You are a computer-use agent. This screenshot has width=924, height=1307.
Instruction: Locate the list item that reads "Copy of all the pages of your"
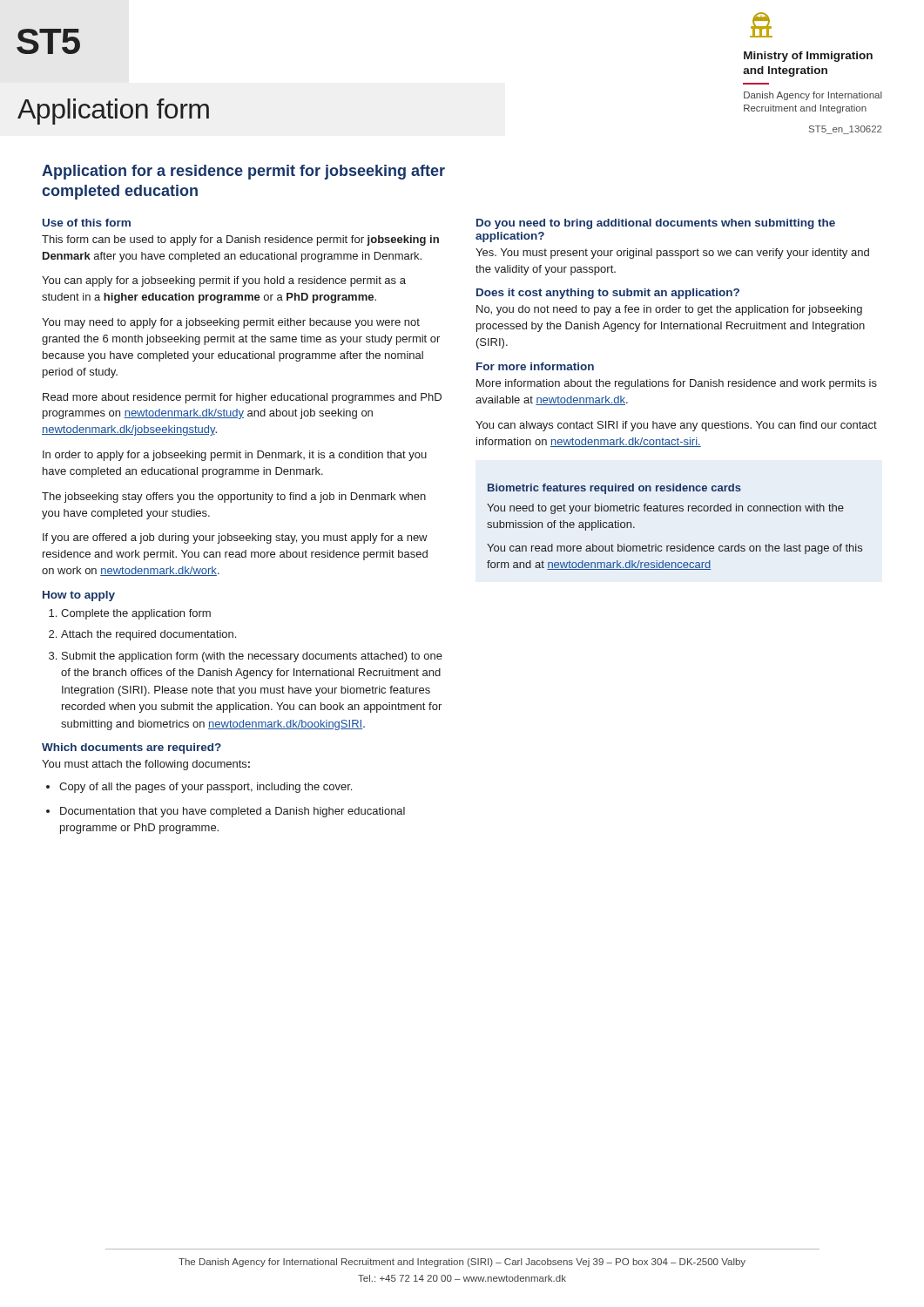[206, 787]
